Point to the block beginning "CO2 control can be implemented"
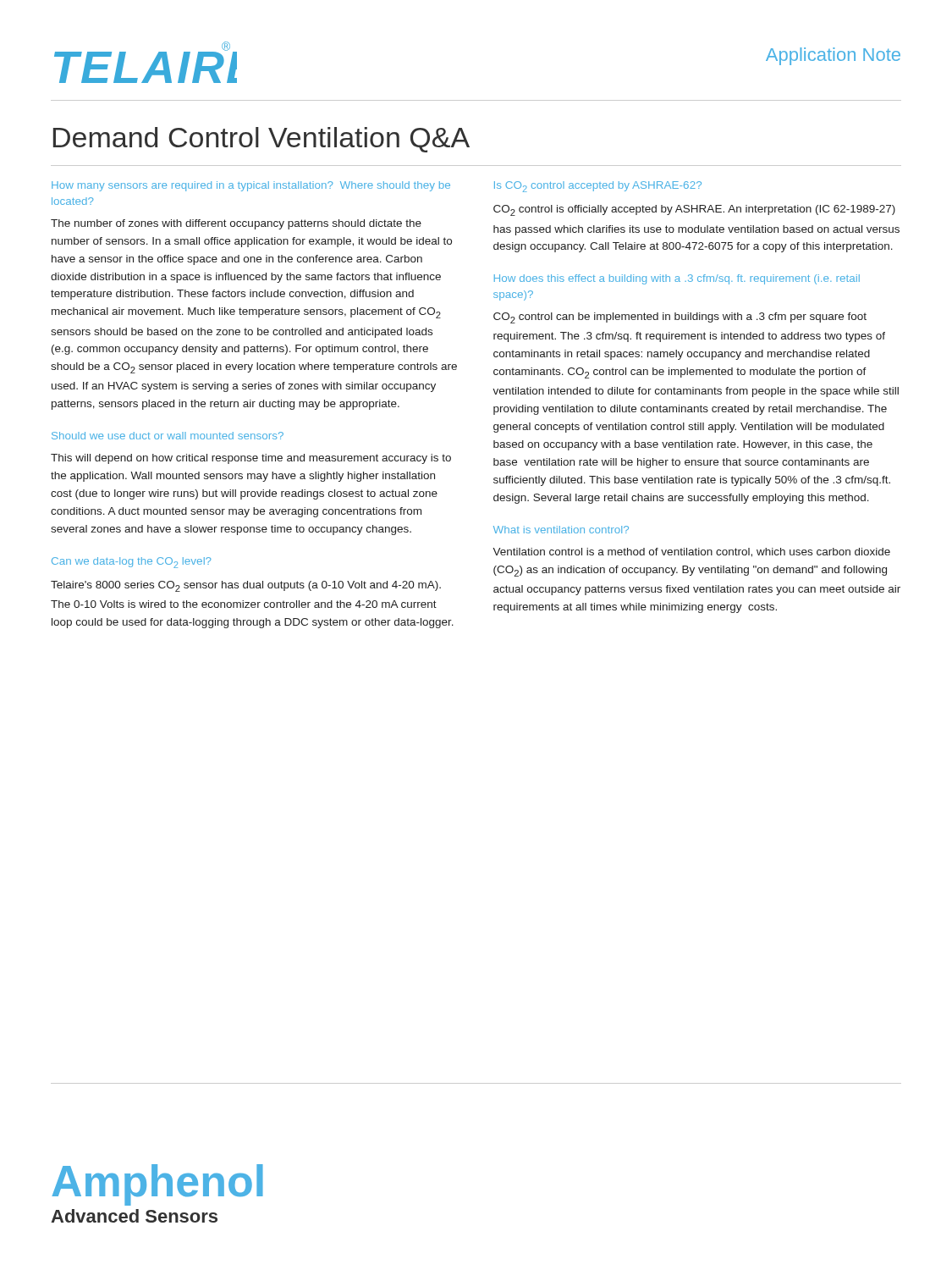The image size is (952, 1270). click(x=696, y=407)
